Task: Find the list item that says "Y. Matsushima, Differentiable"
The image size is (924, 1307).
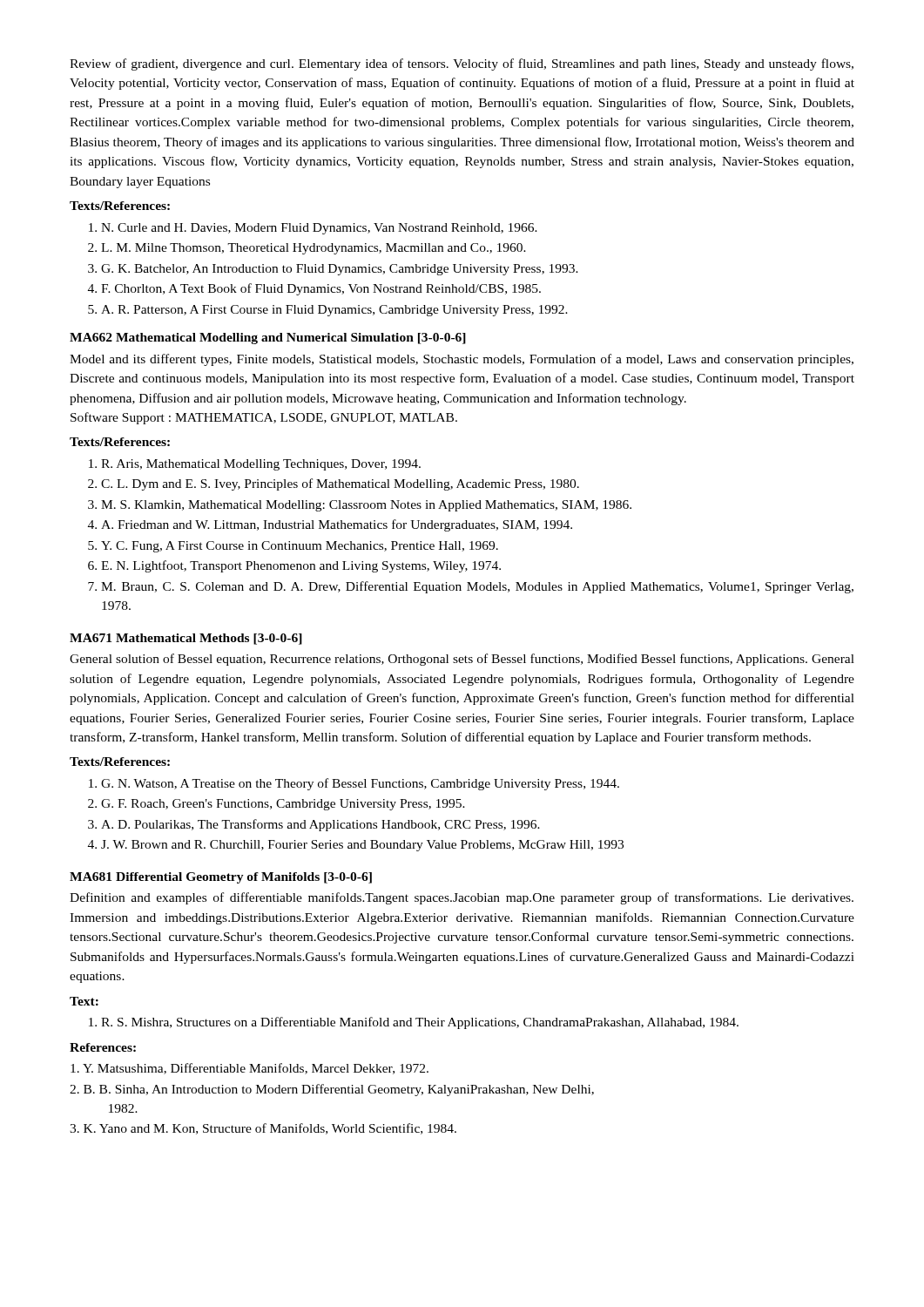Action: [x=250, y=1069]
